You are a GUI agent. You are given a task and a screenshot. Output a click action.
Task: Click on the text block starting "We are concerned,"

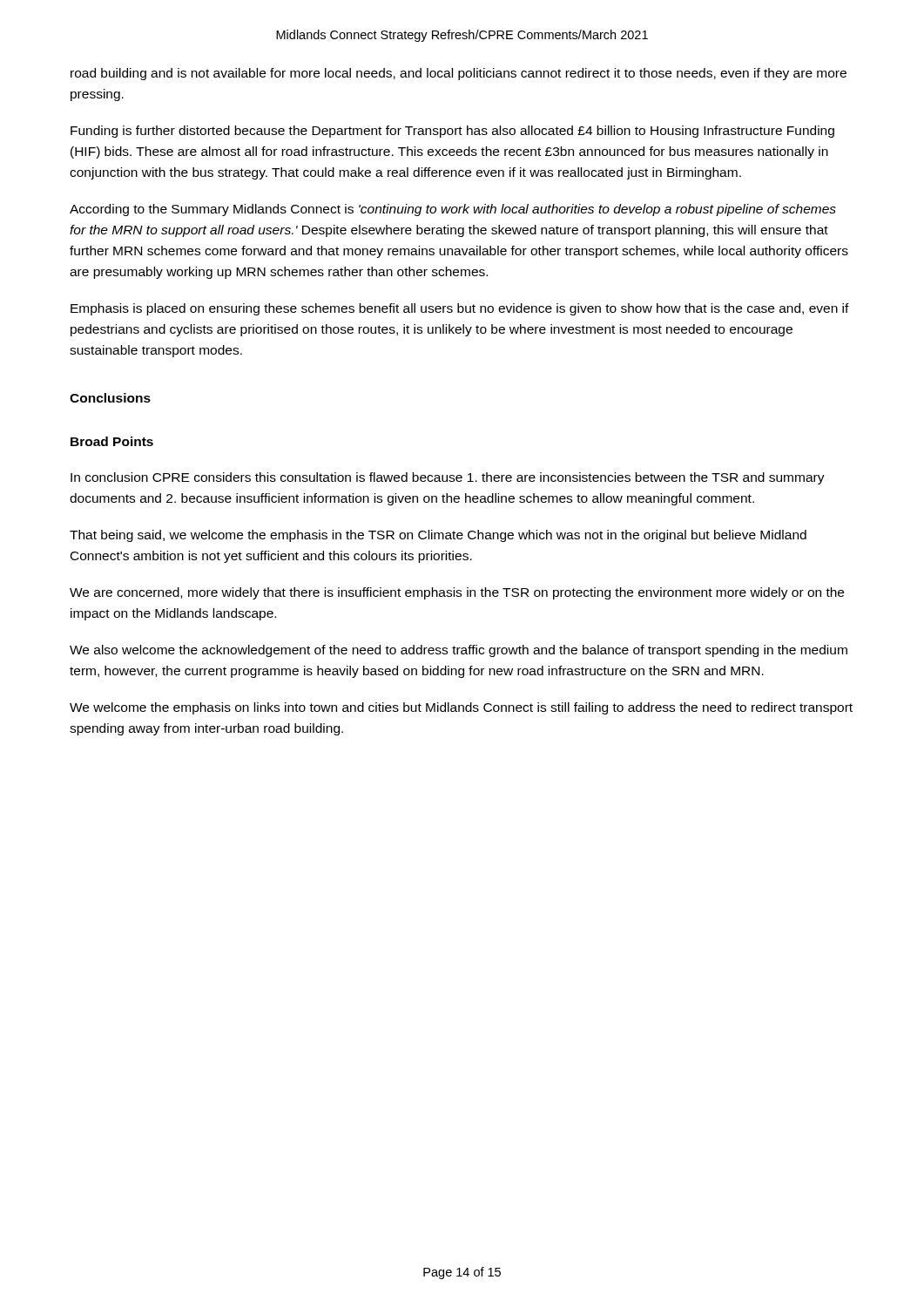coord(457,602)
